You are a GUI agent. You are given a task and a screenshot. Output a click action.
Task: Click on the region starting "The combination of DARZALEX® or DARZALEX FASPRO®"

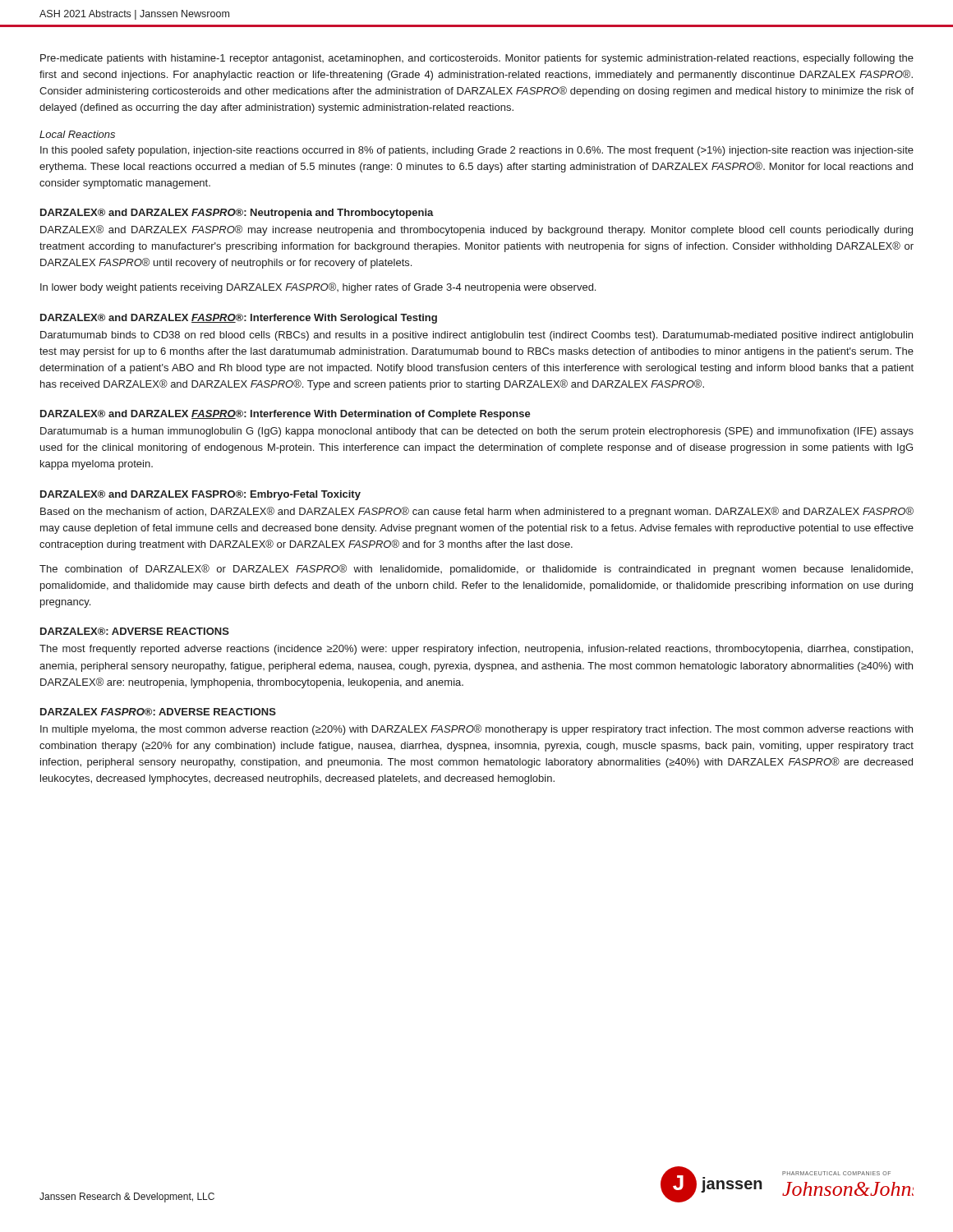(x=476, y=586)
